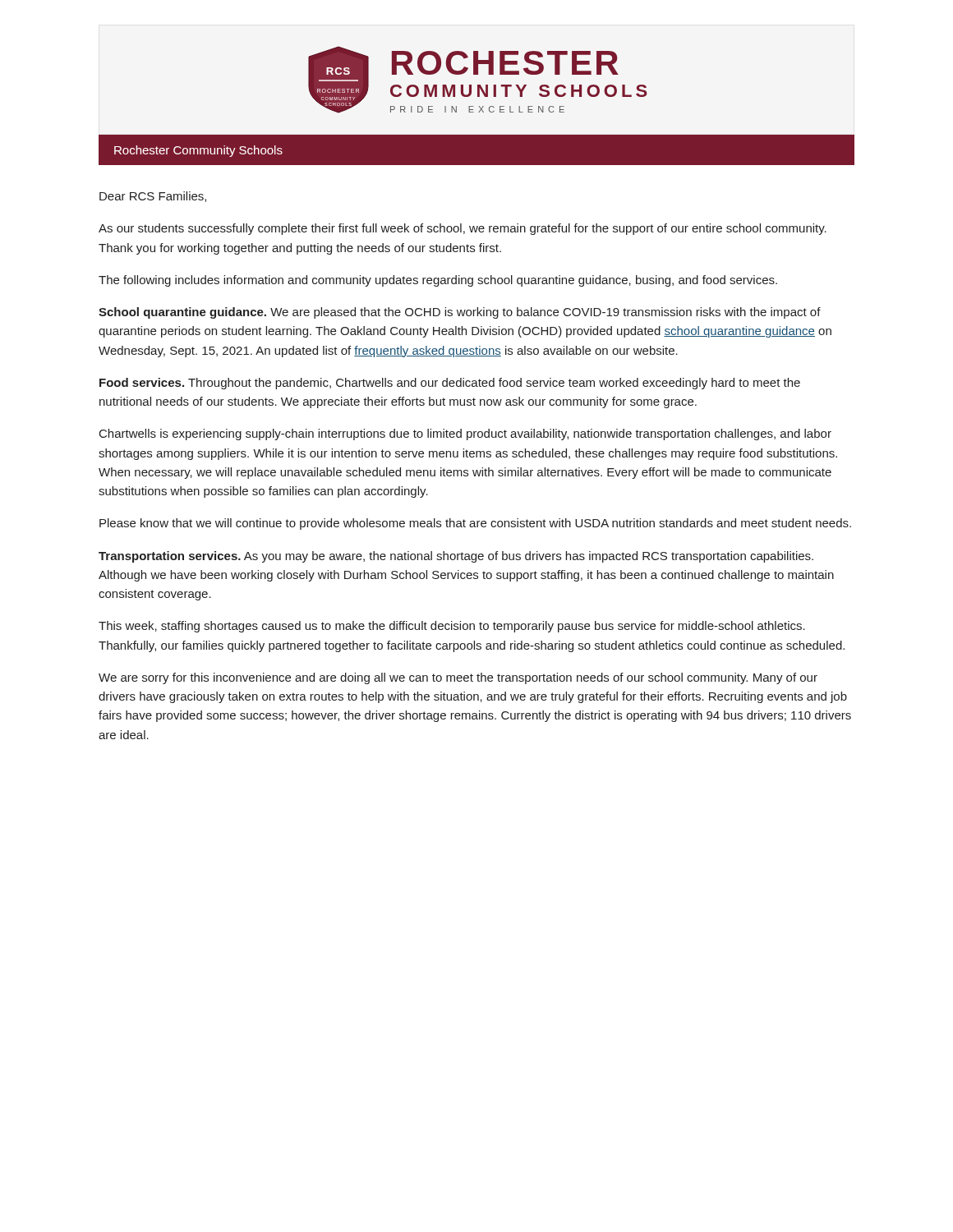The image size is (953, 1232).
Task: Navigate to the element starting "Please know that we"
Action: 475,523
